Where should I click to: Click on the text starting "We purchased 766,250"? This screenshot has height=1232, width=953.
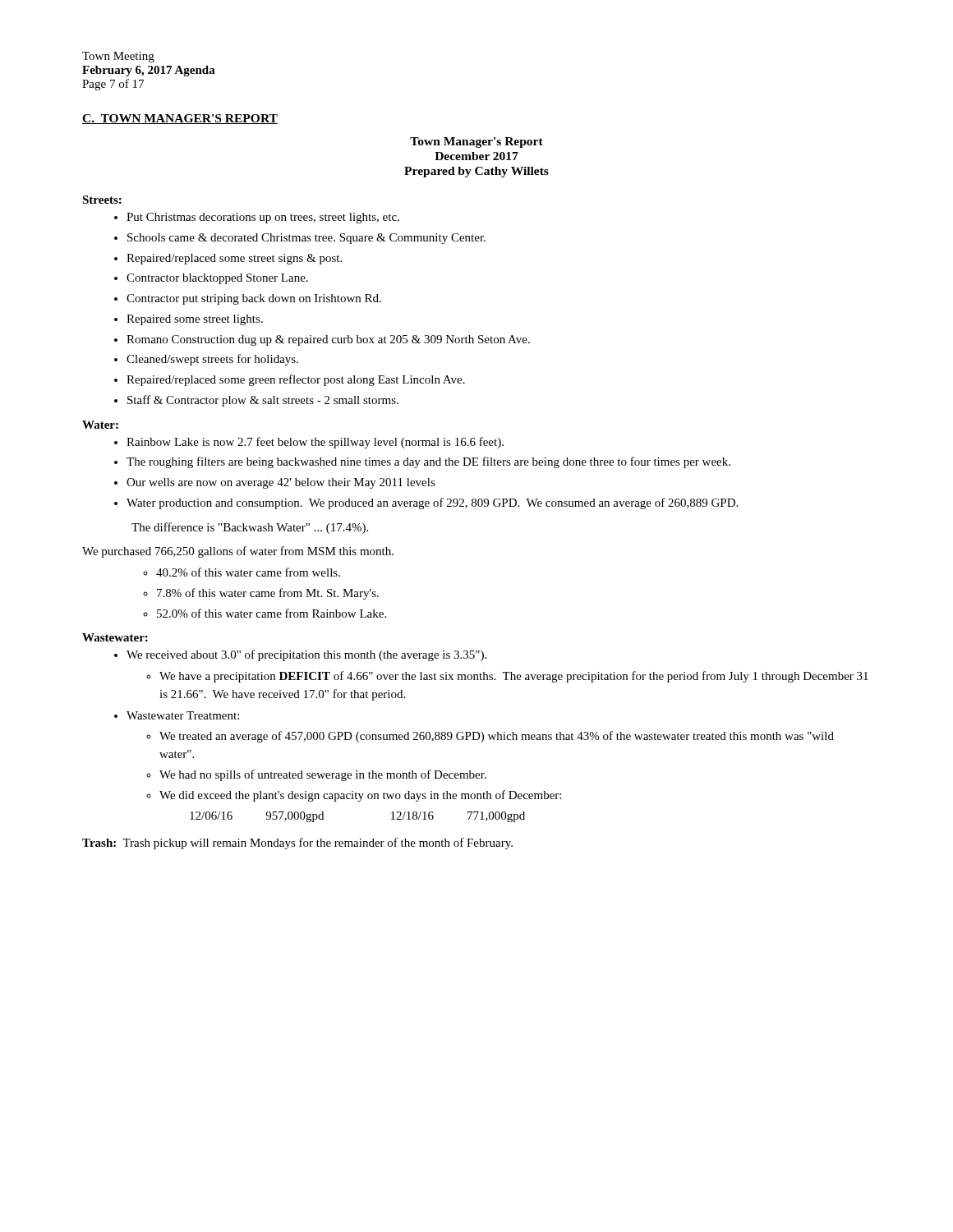click(238, 551)
